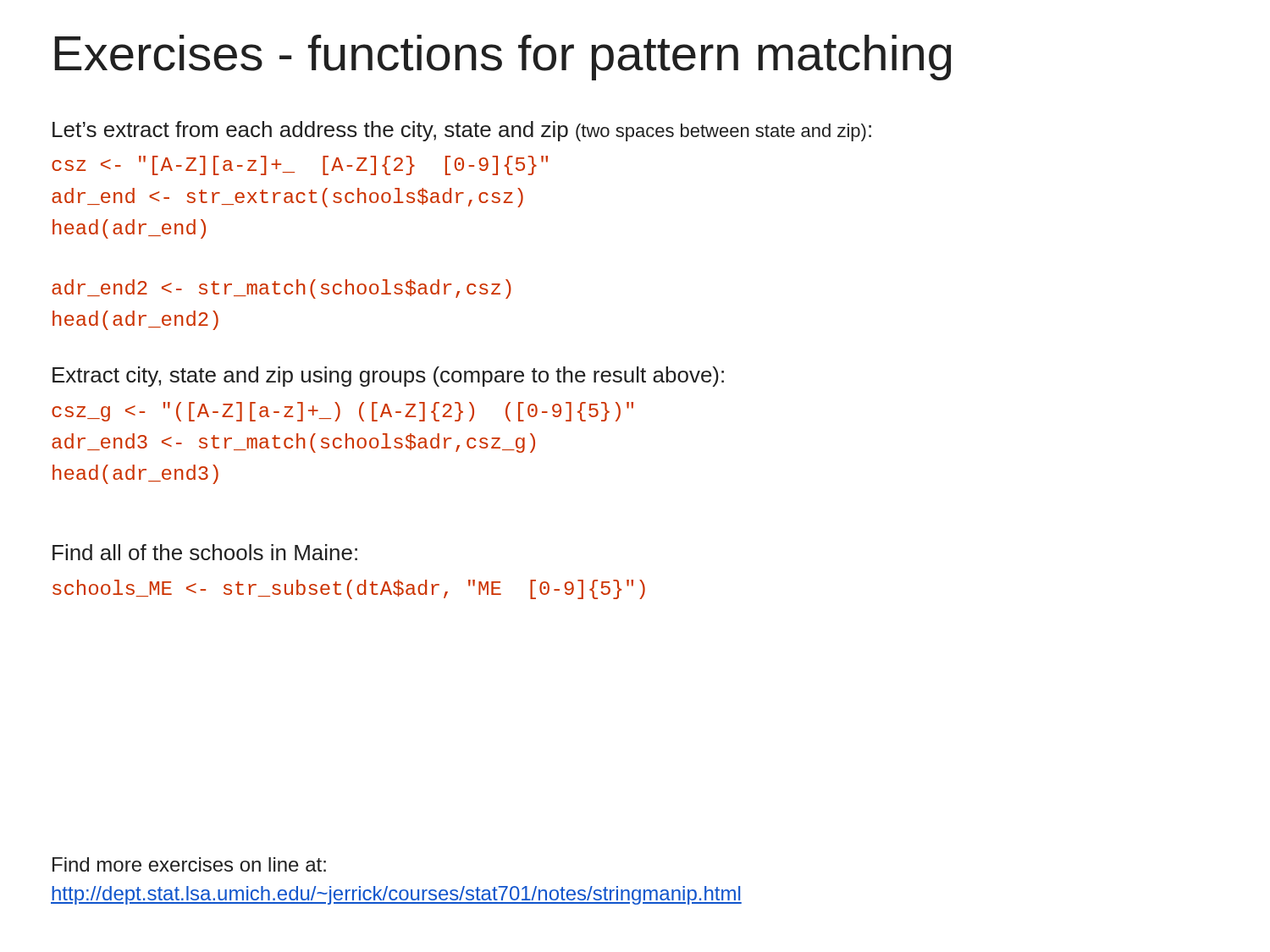Point to the block beginning "Let’s extract from each address the"

(635, 130)
